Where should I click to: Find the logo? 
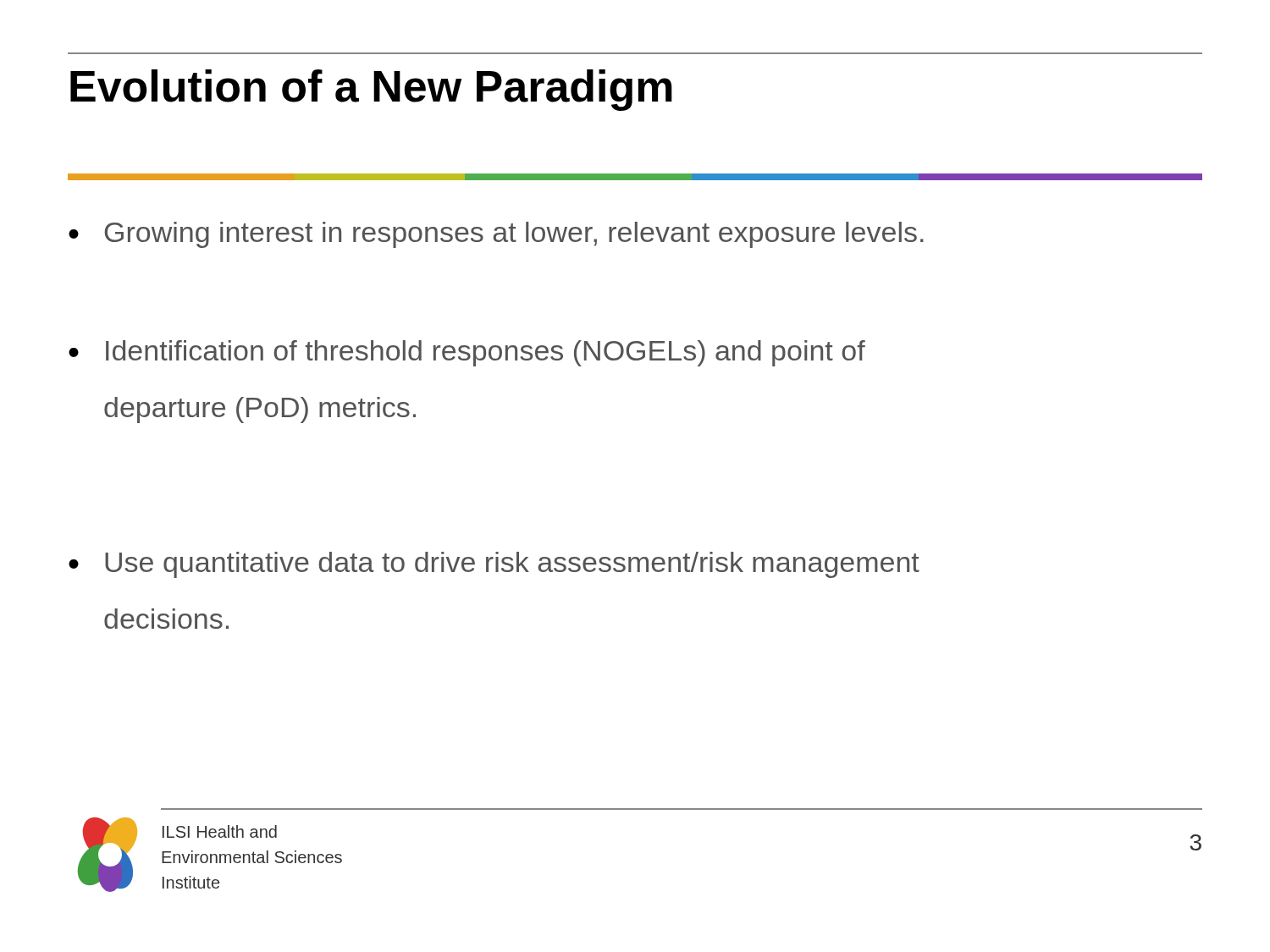point(110,855)
